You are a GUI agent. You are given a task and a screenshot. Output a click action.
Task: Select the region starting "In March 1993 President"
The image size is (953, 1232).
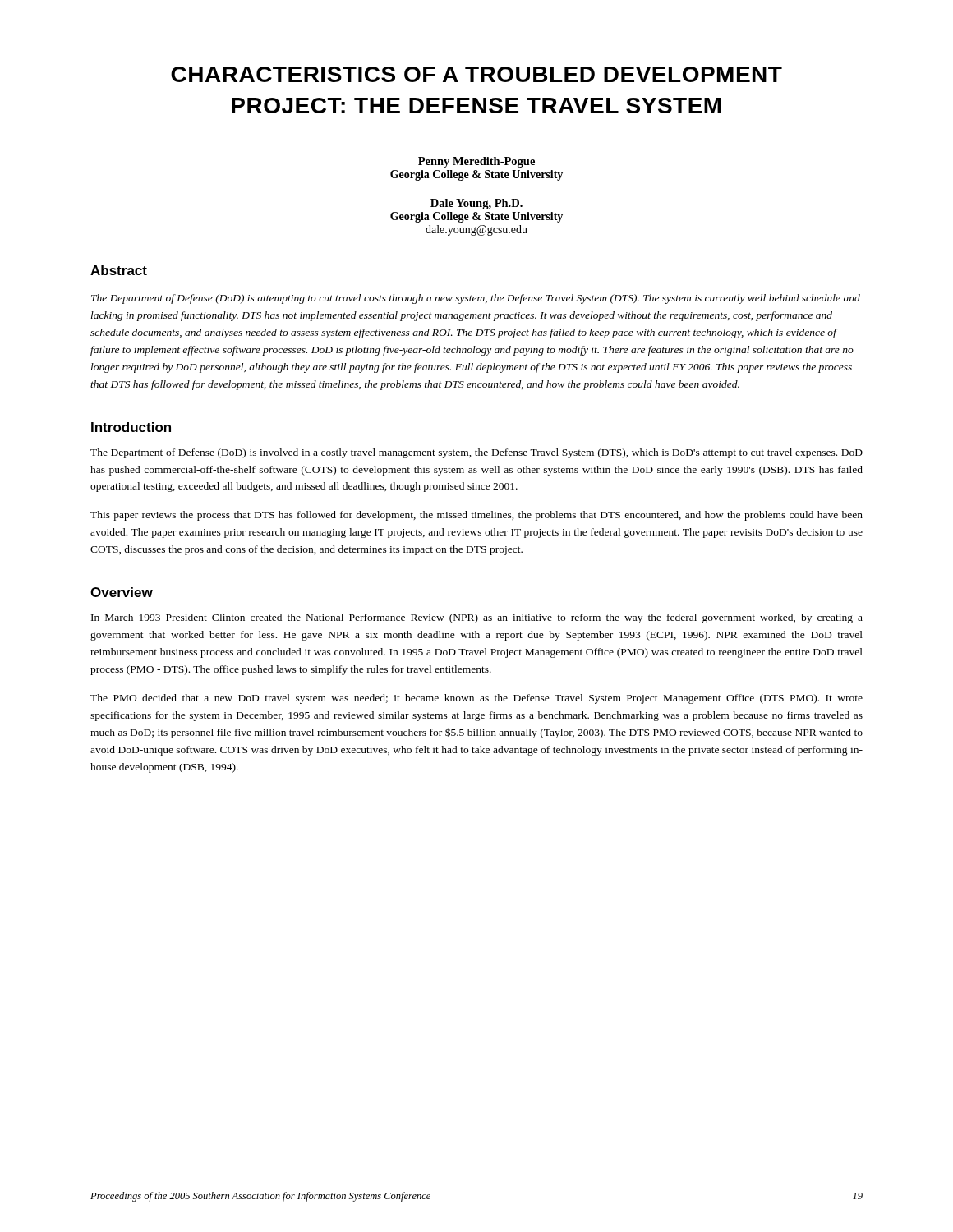476,693
